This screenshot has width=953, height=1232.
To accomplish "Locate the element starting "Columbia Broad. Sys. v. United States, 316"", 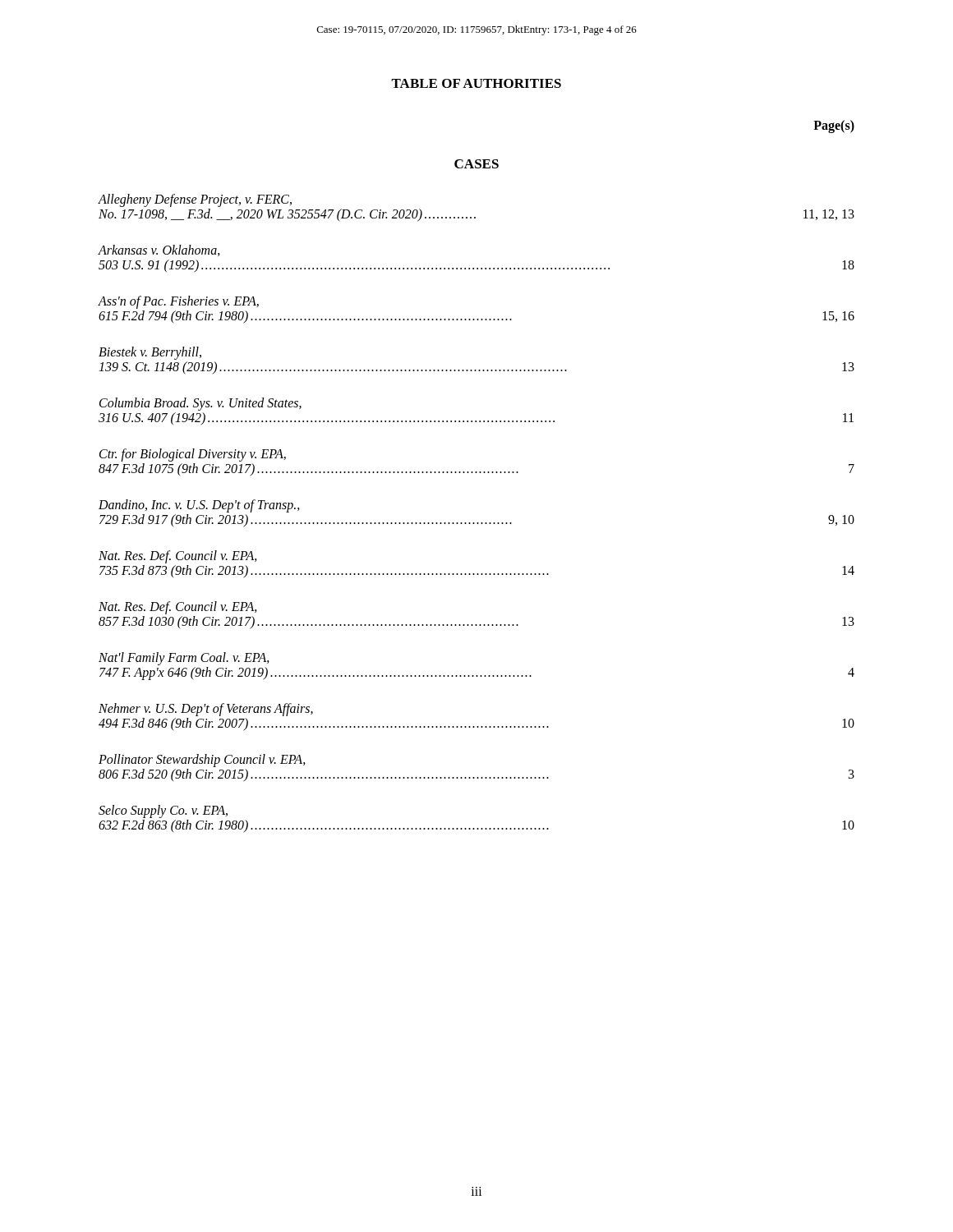I will click(x=476, y=411).
